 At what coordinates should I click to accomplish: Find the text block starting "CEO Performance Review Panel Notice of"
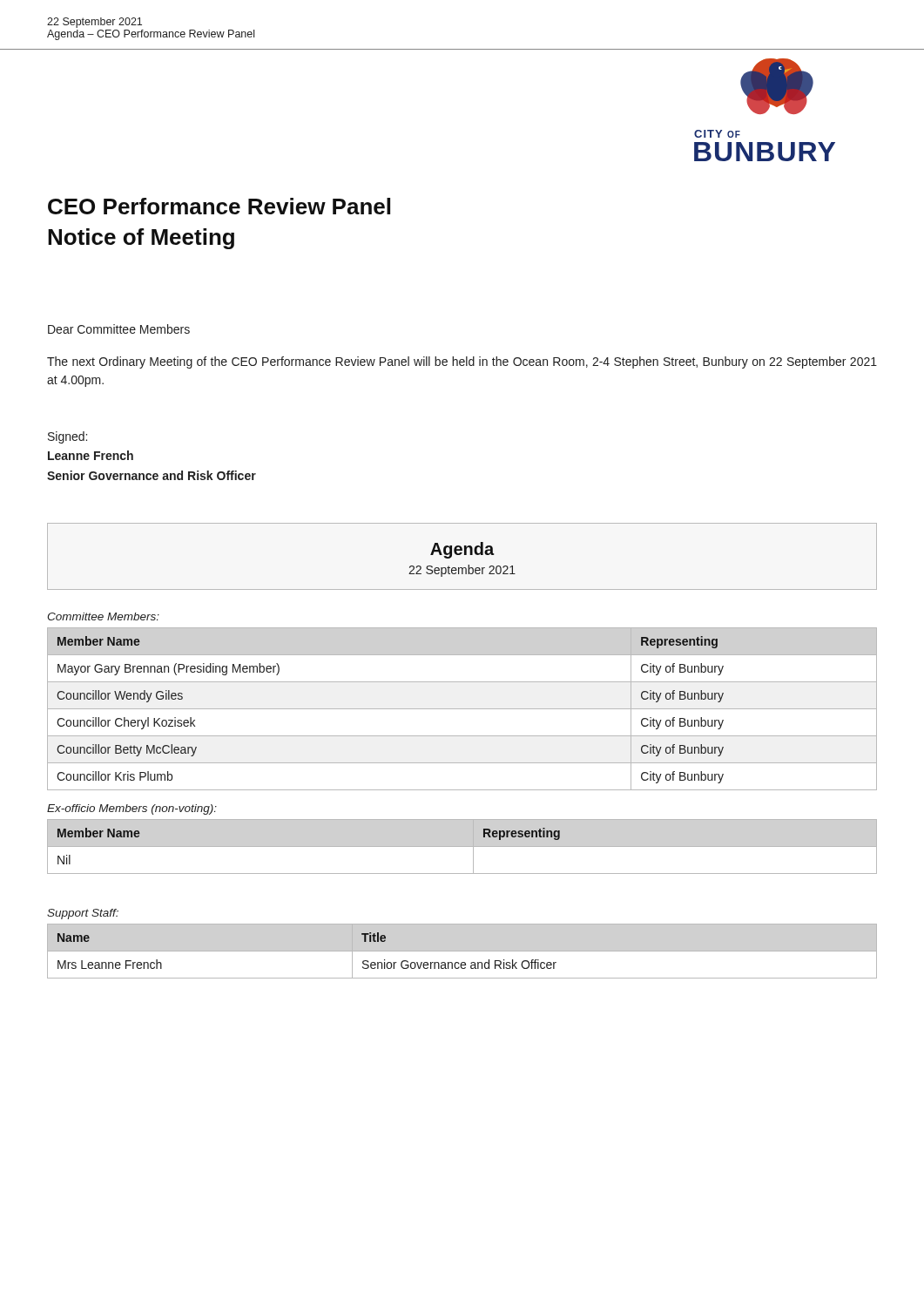219,222
